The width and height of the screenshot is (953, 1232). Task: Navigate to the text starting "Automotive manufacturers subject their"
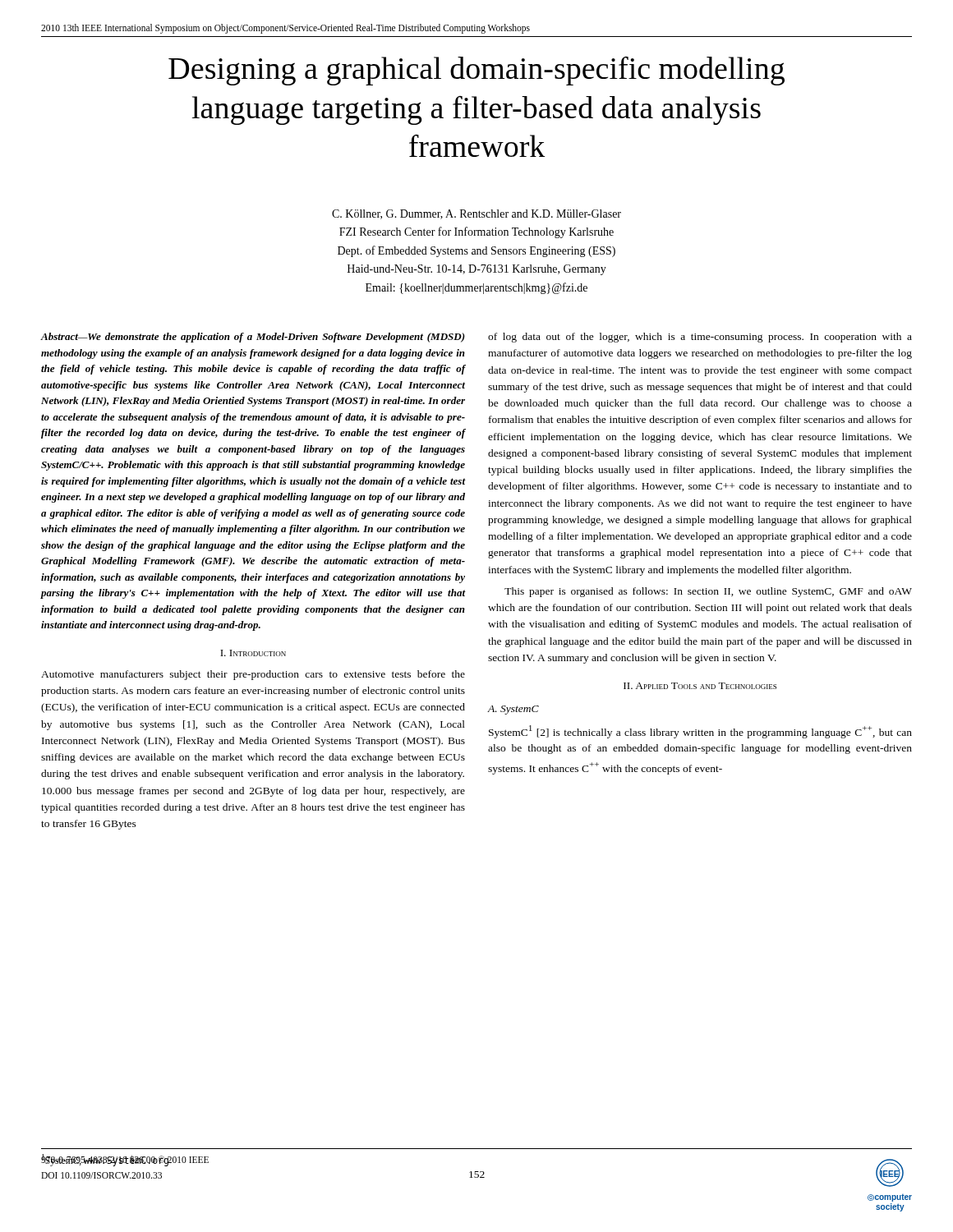pyautogui.click(x=253, y=749)
